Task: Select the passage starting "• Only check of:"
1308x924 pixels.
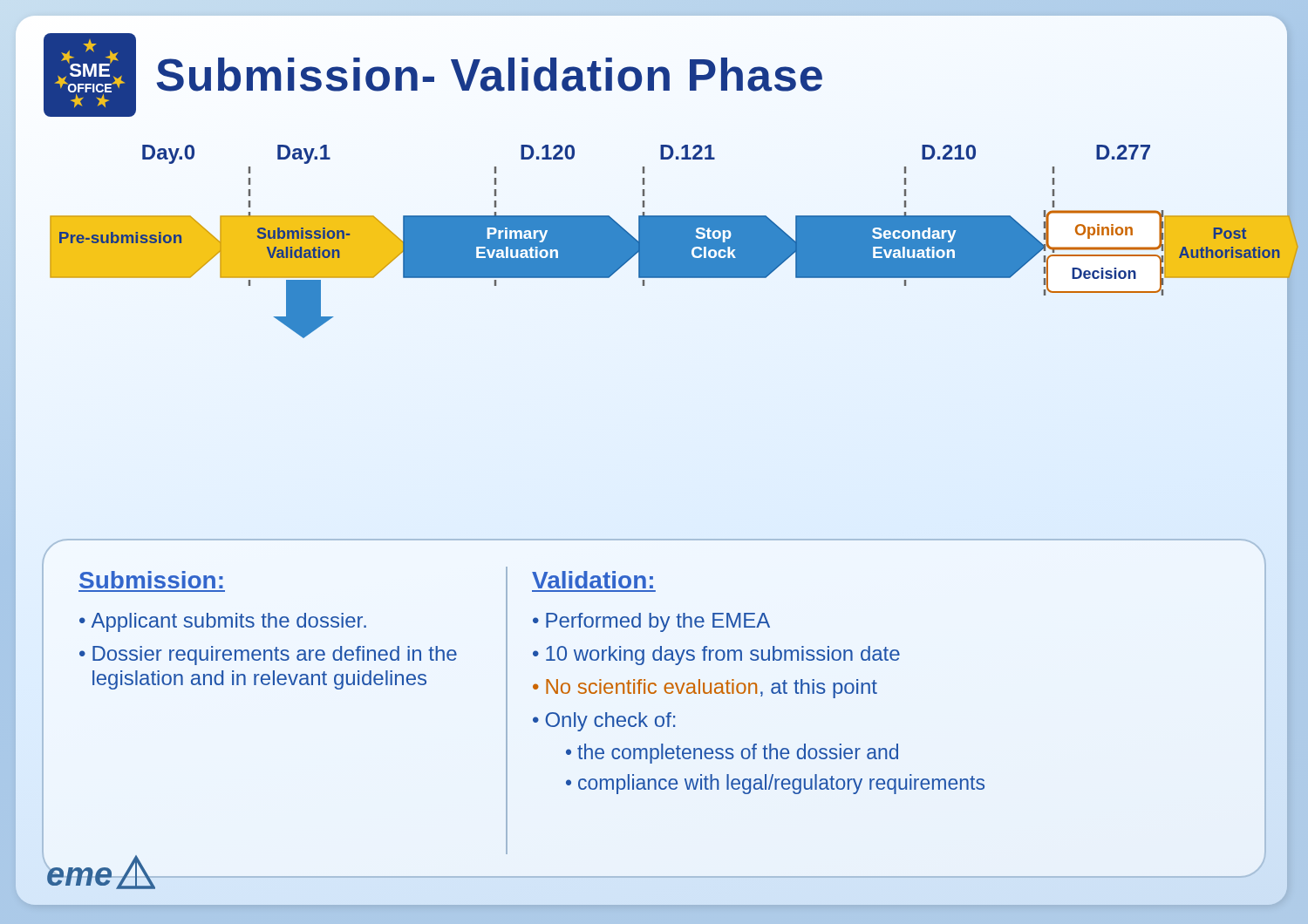Action: point(604,720)
